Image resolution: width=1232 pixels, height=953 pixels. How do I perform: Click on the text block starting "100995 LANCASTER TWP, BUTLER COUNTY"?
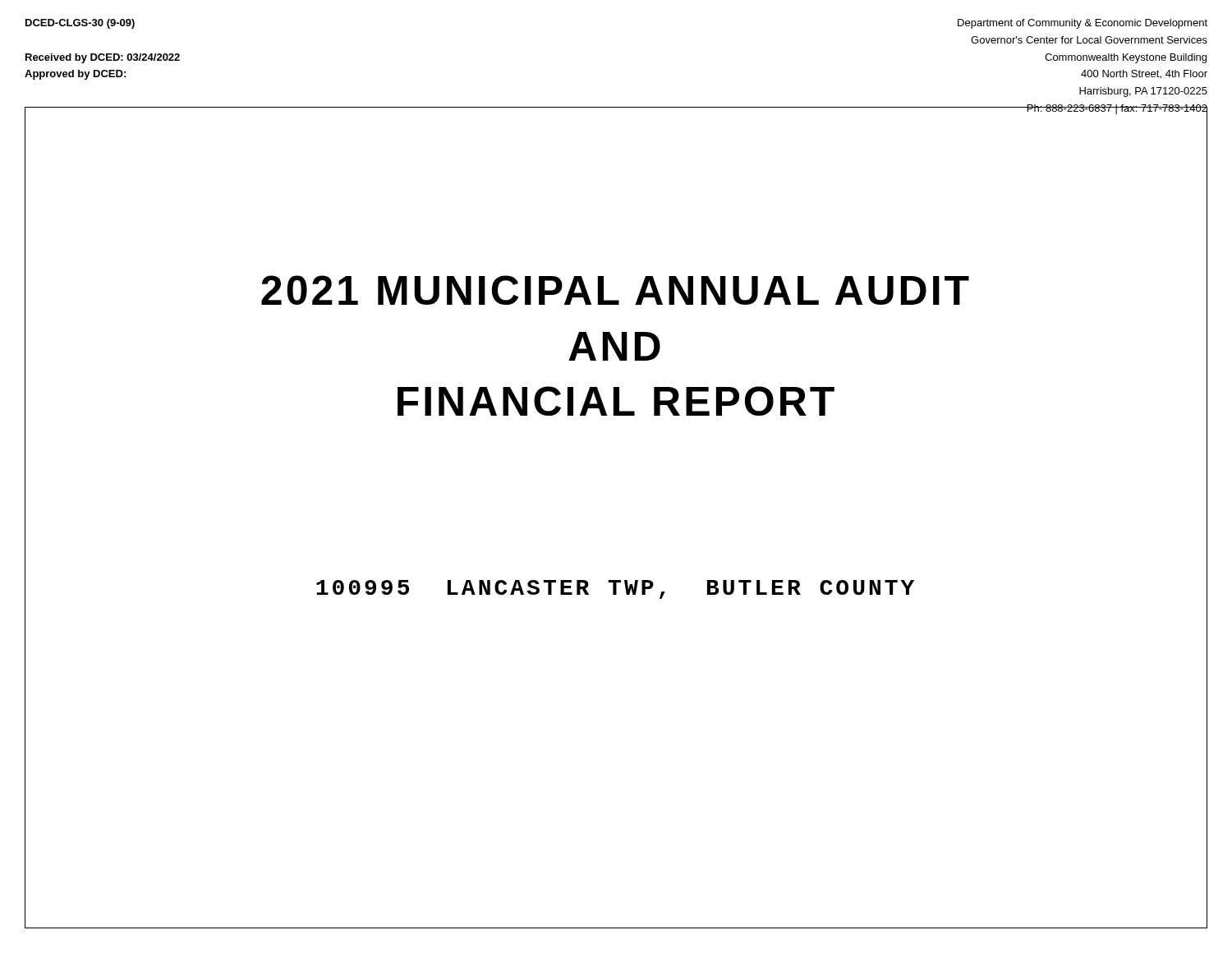(616, 589)
